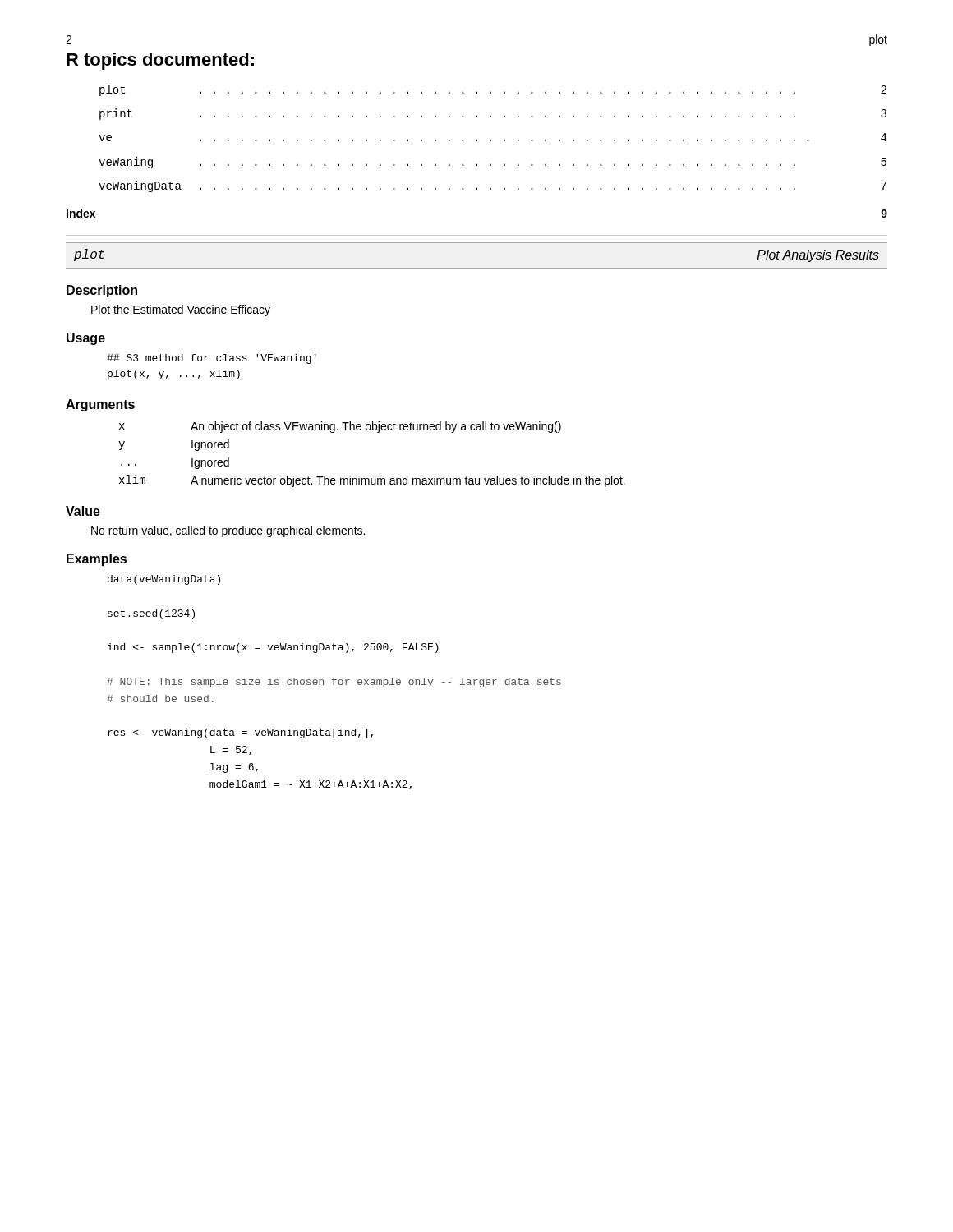Where is the passage that starts "data(veWaningData) set.seed(1234) ind <- sample(1:nrow(x ="?

(334, 682)
